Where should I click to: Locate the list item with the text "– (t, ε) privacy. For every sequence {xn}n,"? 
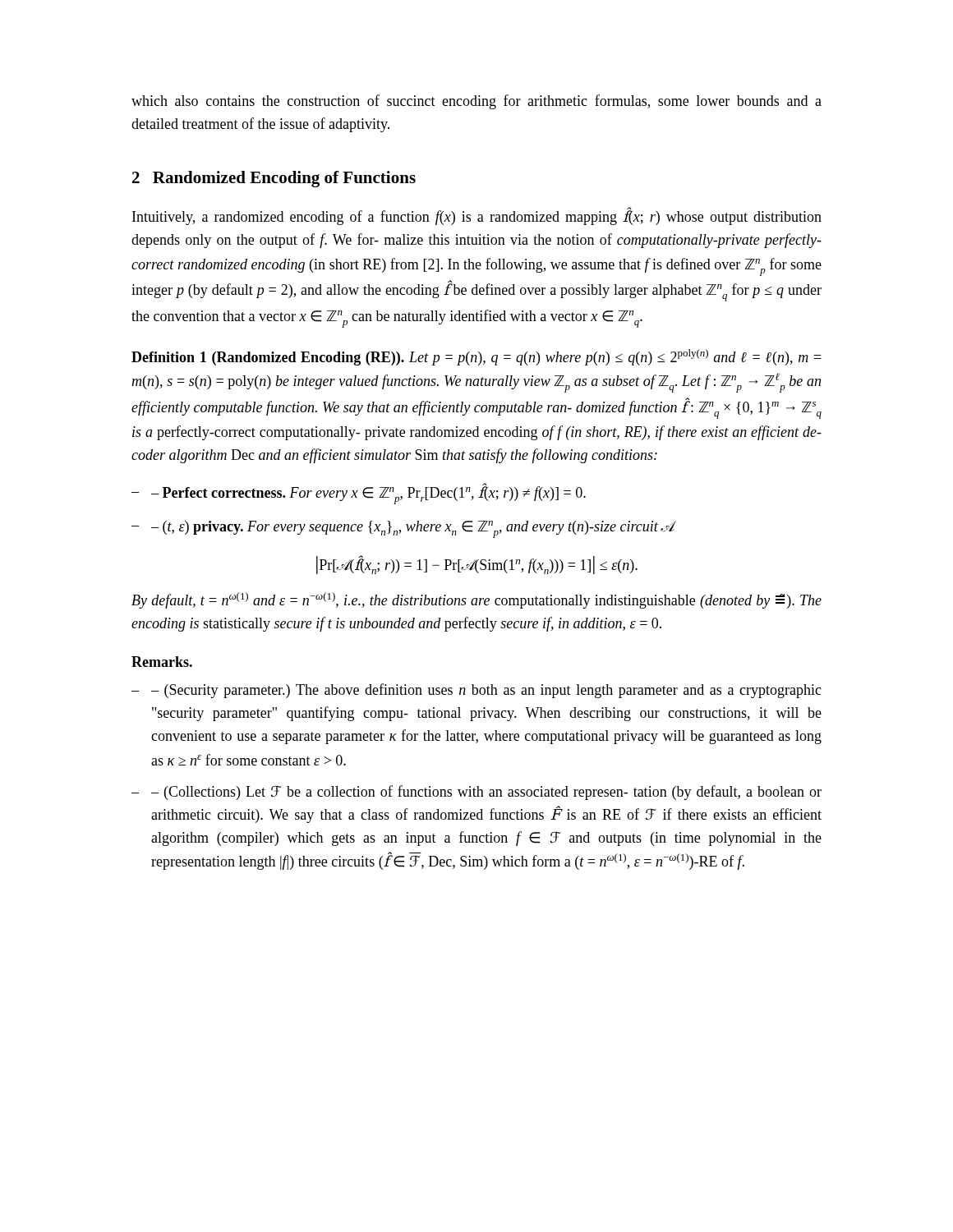tap(413, 527)
